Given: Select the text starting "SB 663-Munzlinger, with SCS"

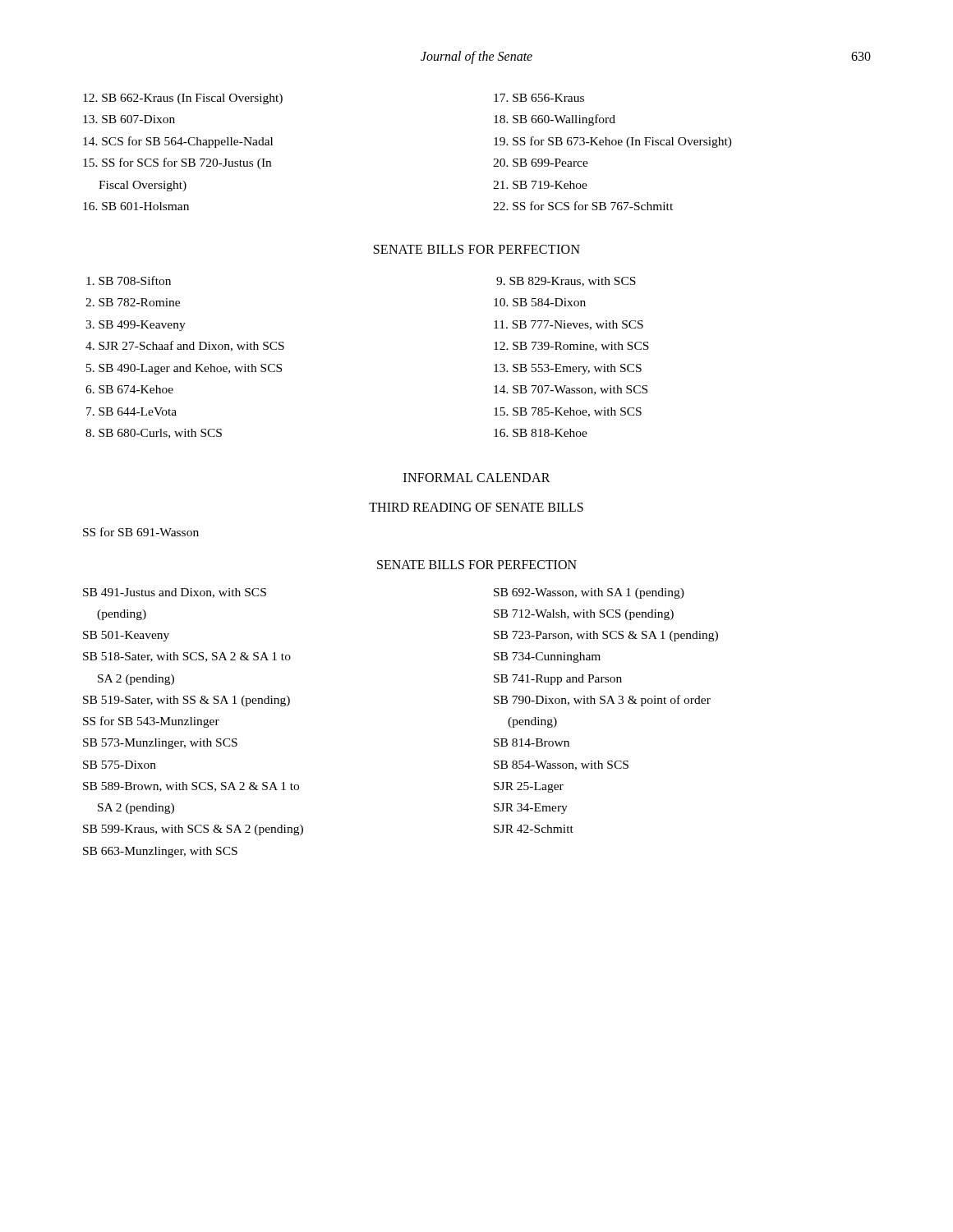Looking at the screenshot, I should tap(160, 850).
